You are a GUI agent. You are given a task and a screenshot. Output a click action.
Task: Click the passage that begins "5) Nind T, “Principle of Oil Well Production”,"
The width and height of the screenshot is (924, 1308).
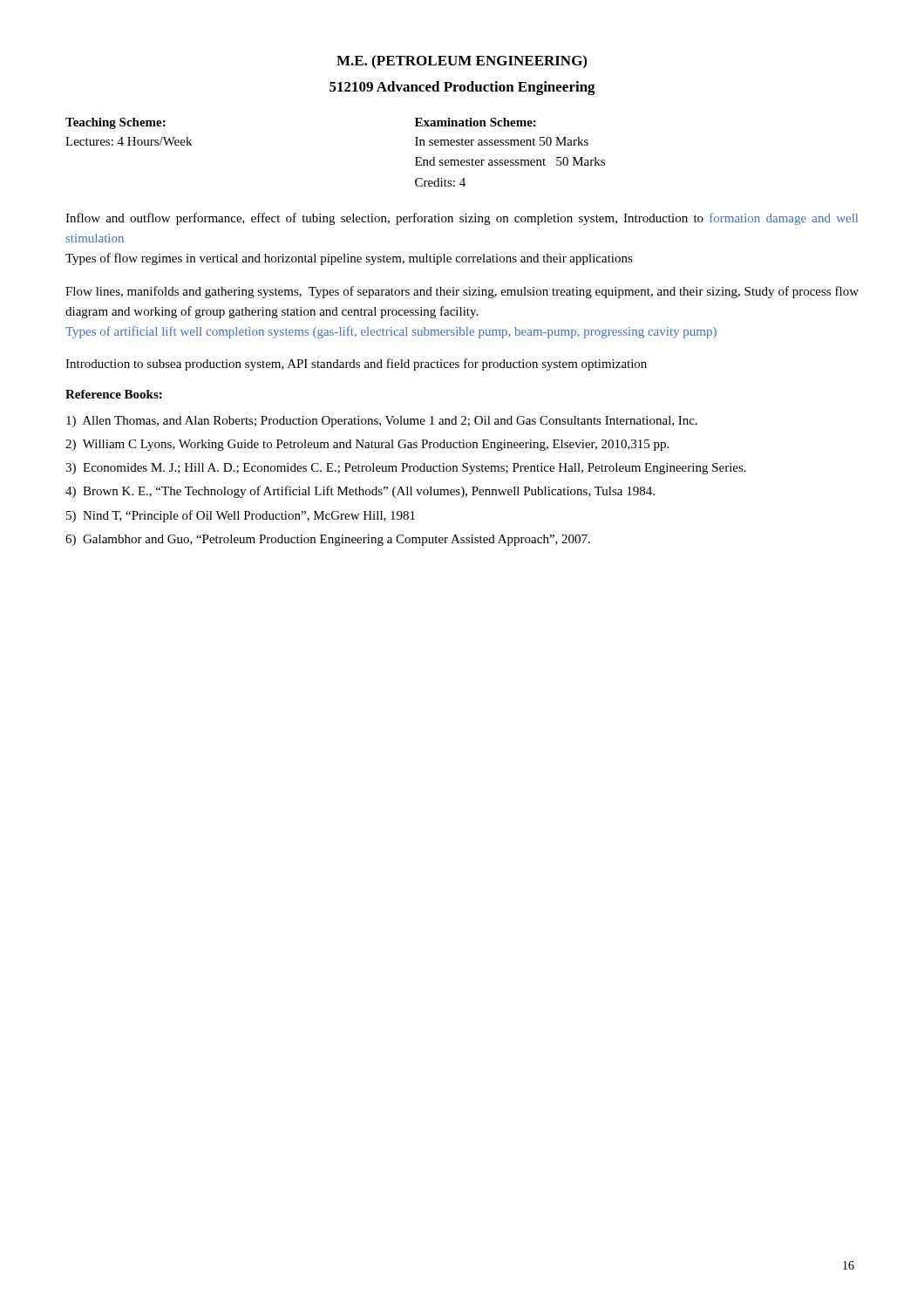(x=241, y=515)
